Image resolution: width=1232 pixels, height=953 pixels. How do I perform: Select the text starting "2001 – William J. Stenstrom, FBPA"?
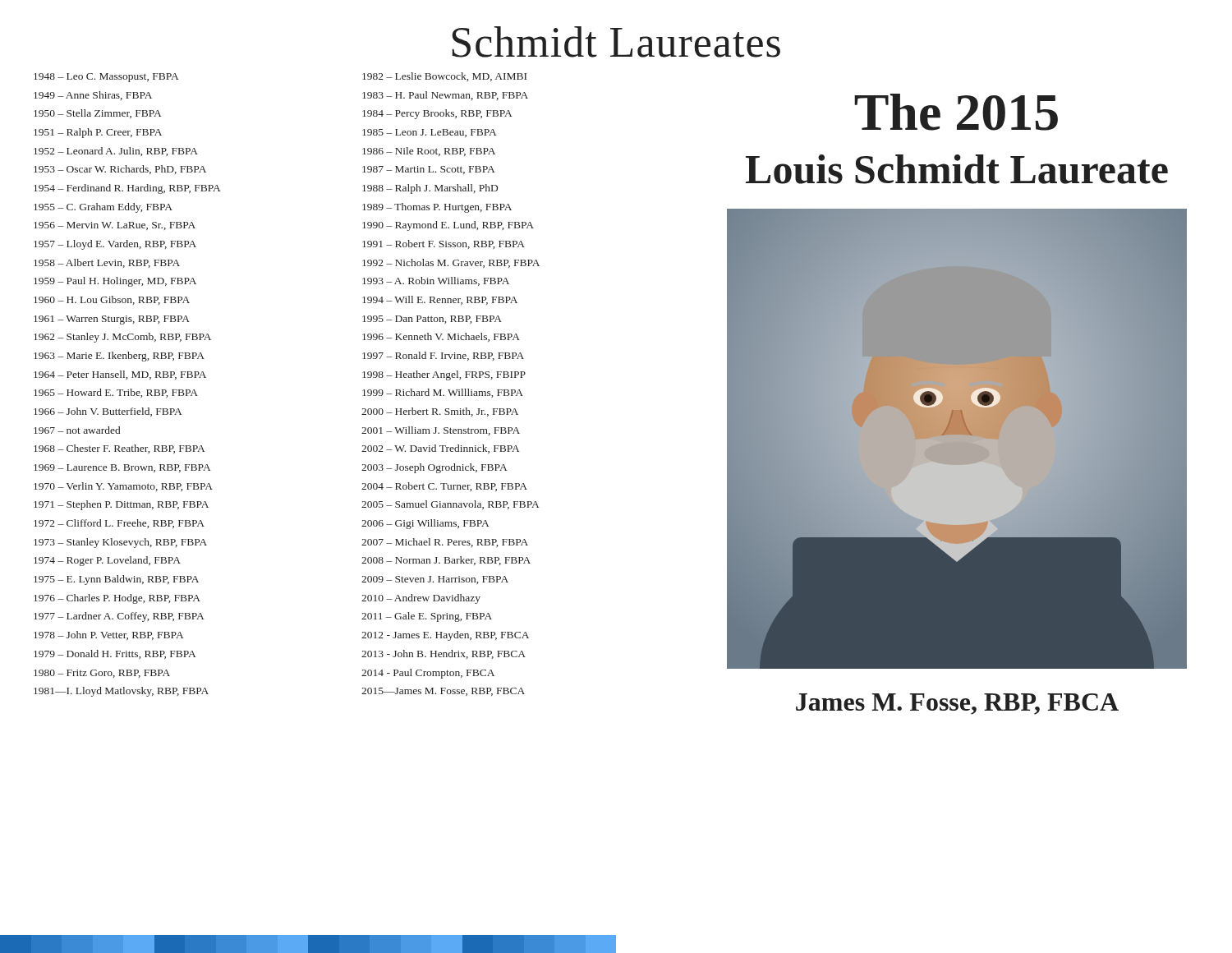point(517,431)
